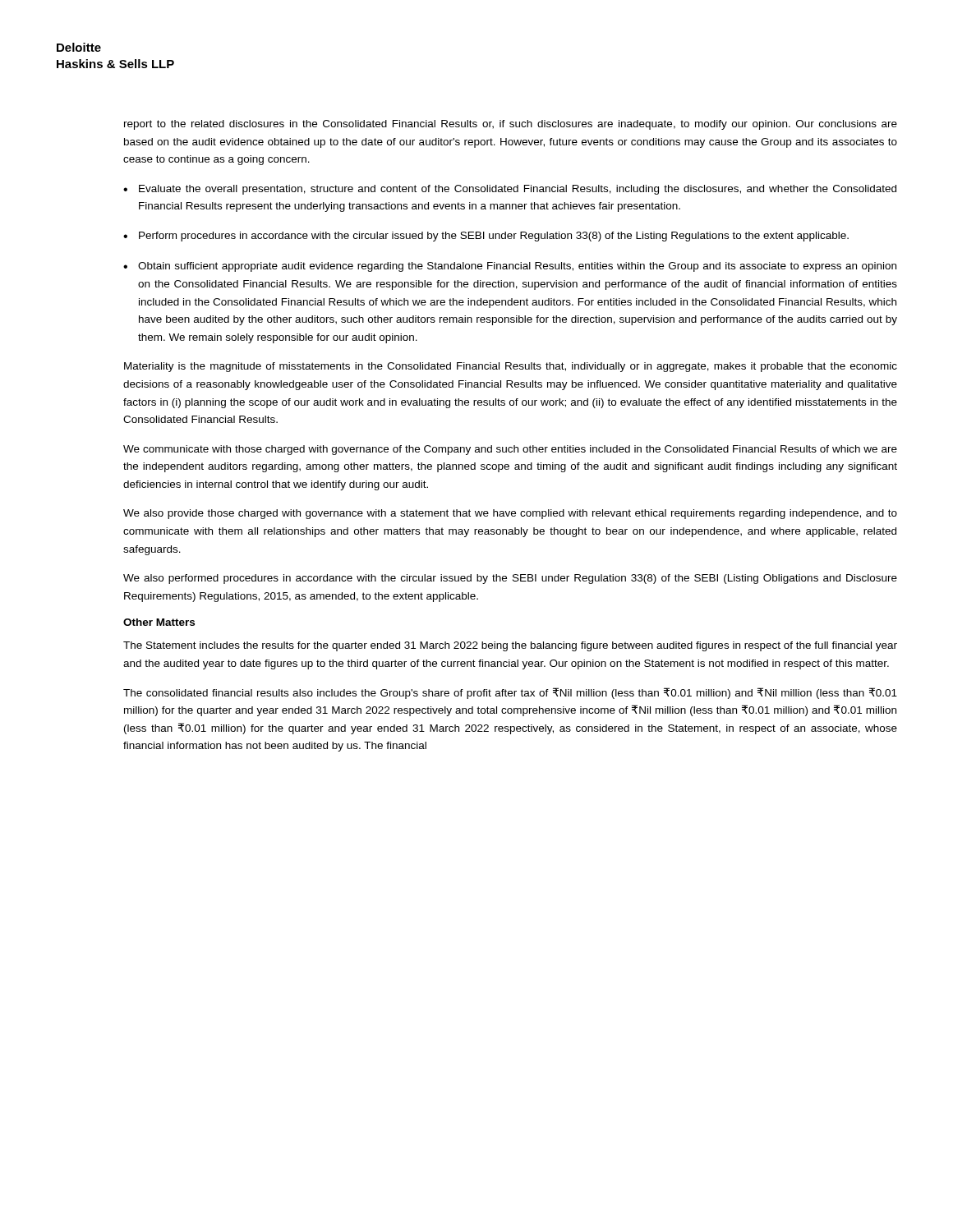This screenshot has height=1232, width=953.
Task: Select the text block with the text "The consolidated financial results also includes the"
Action: coord(510,719)
